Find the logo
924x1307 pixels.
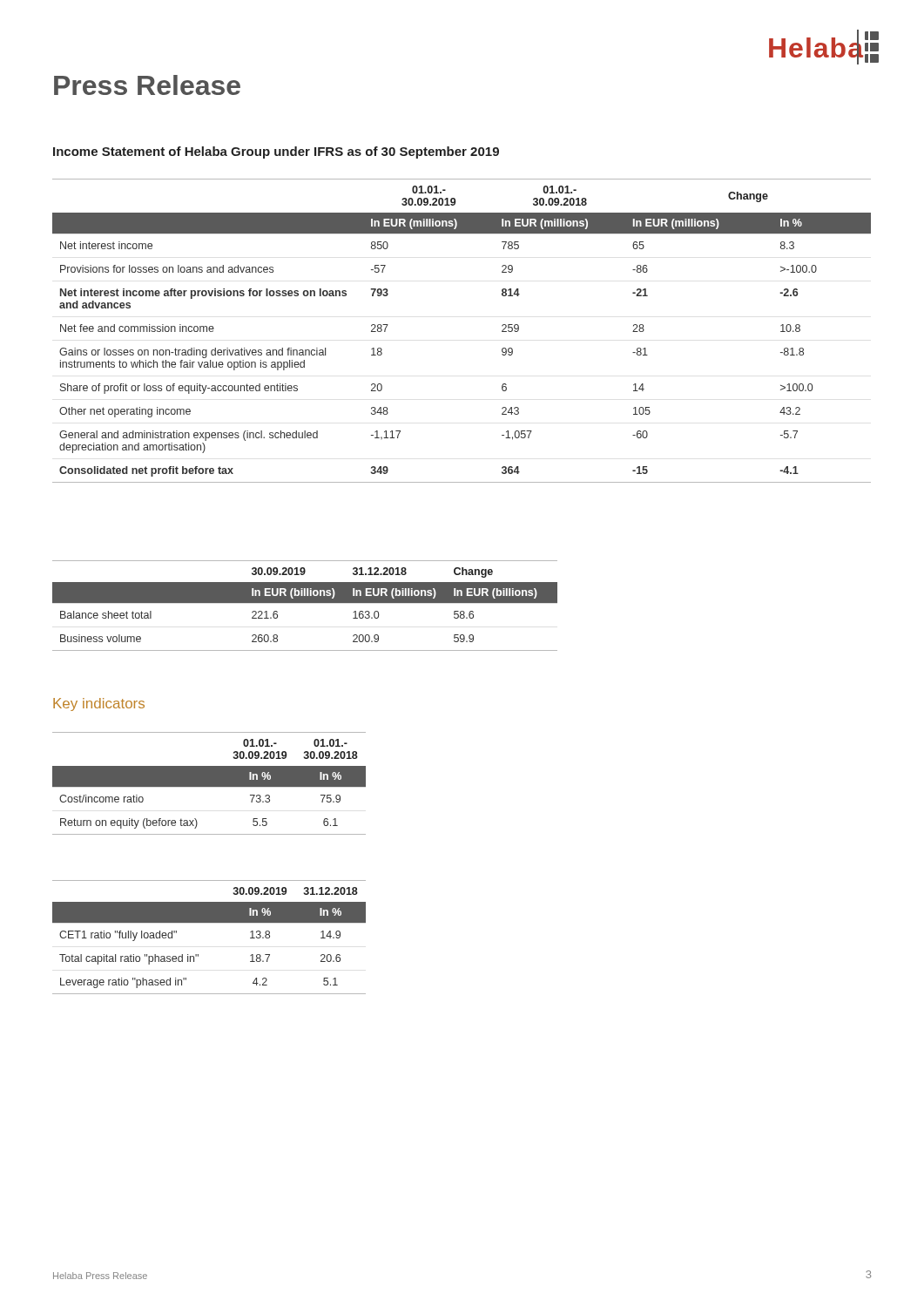(x=824, y=48)
